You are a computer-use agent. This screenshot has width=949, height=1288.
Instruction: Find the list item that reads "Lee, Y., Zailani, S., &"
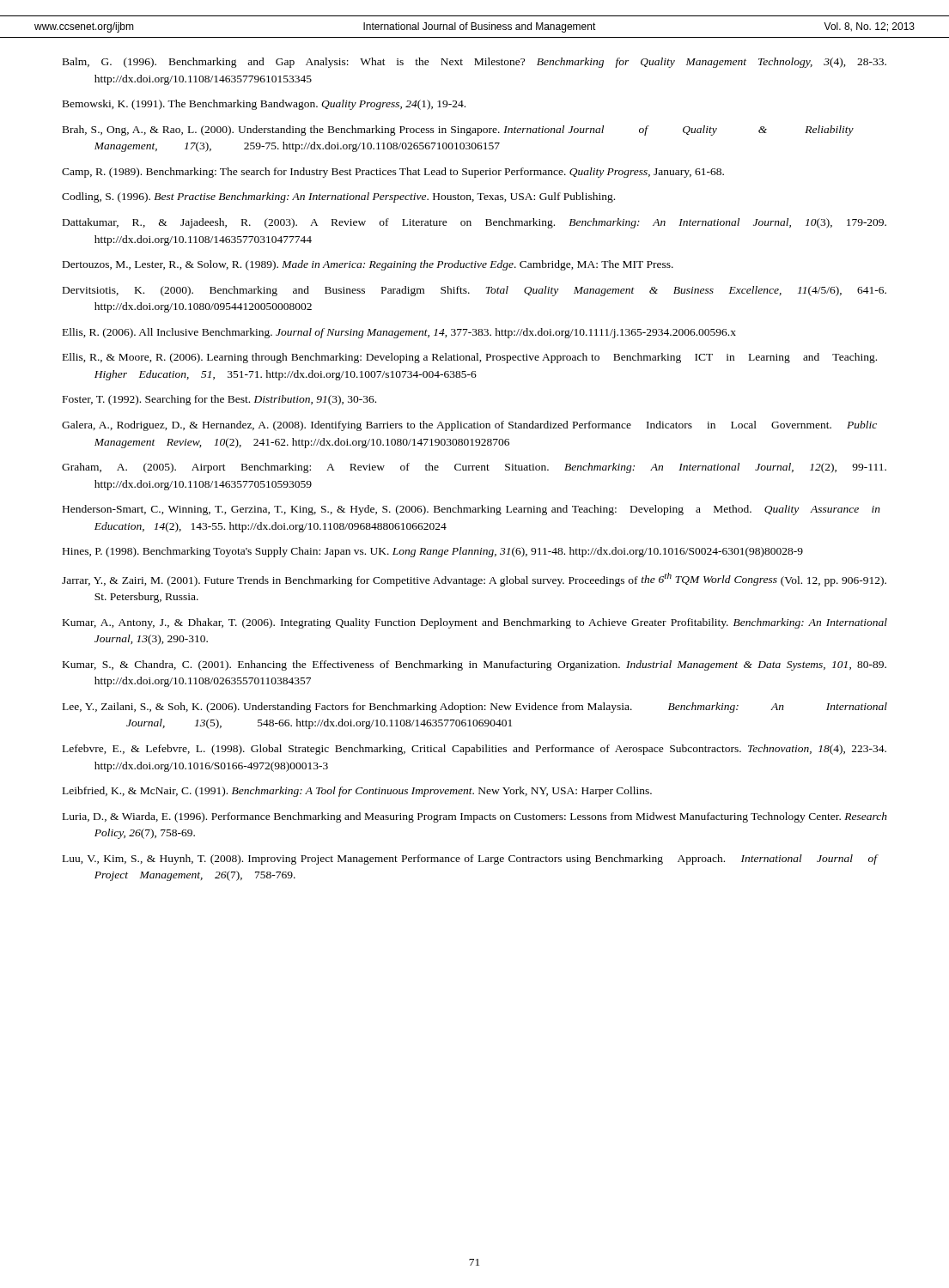474,714
